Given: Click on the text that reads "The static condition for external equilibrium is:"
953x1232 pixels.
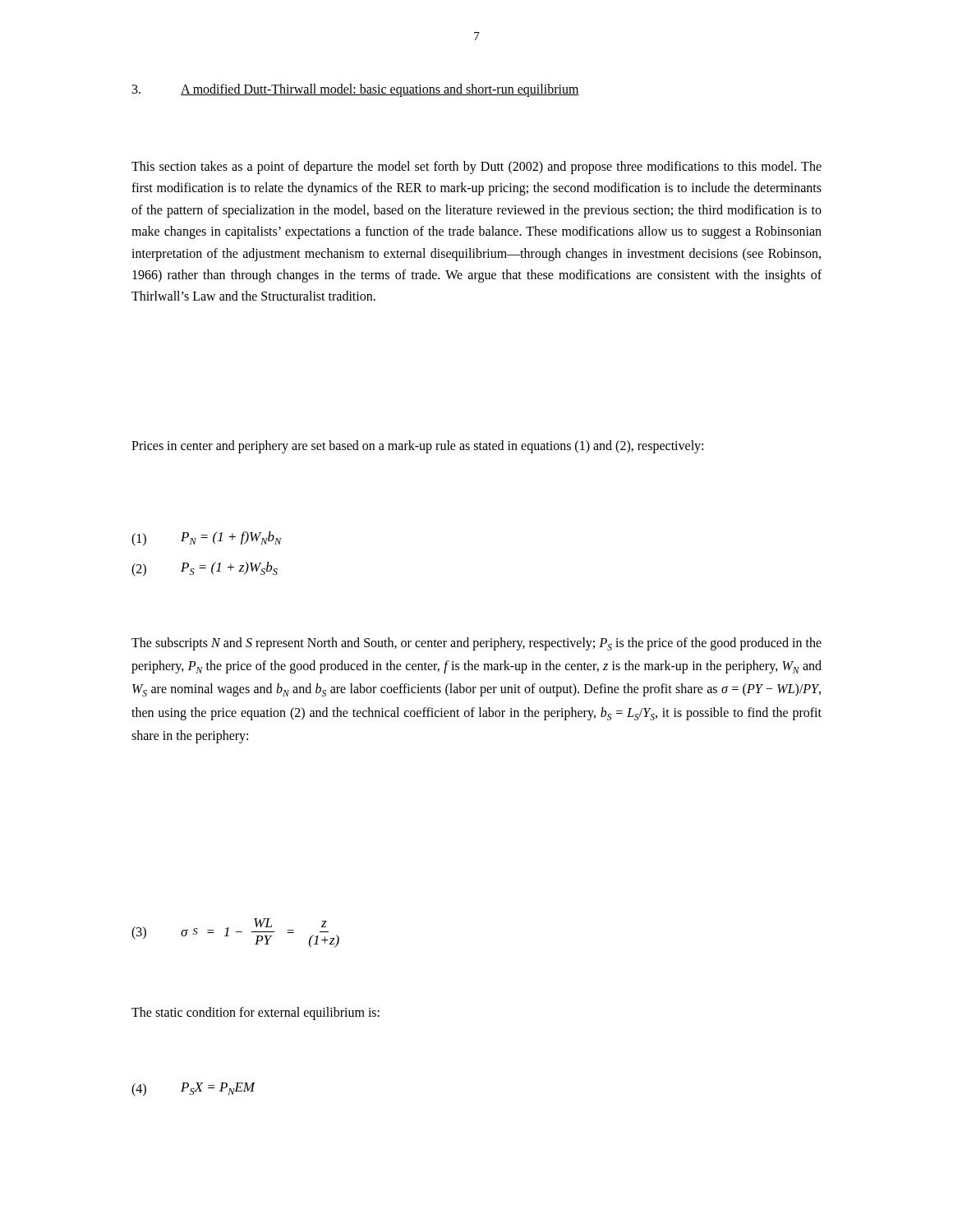Looking at the screenshot, I should (256, 1012).
